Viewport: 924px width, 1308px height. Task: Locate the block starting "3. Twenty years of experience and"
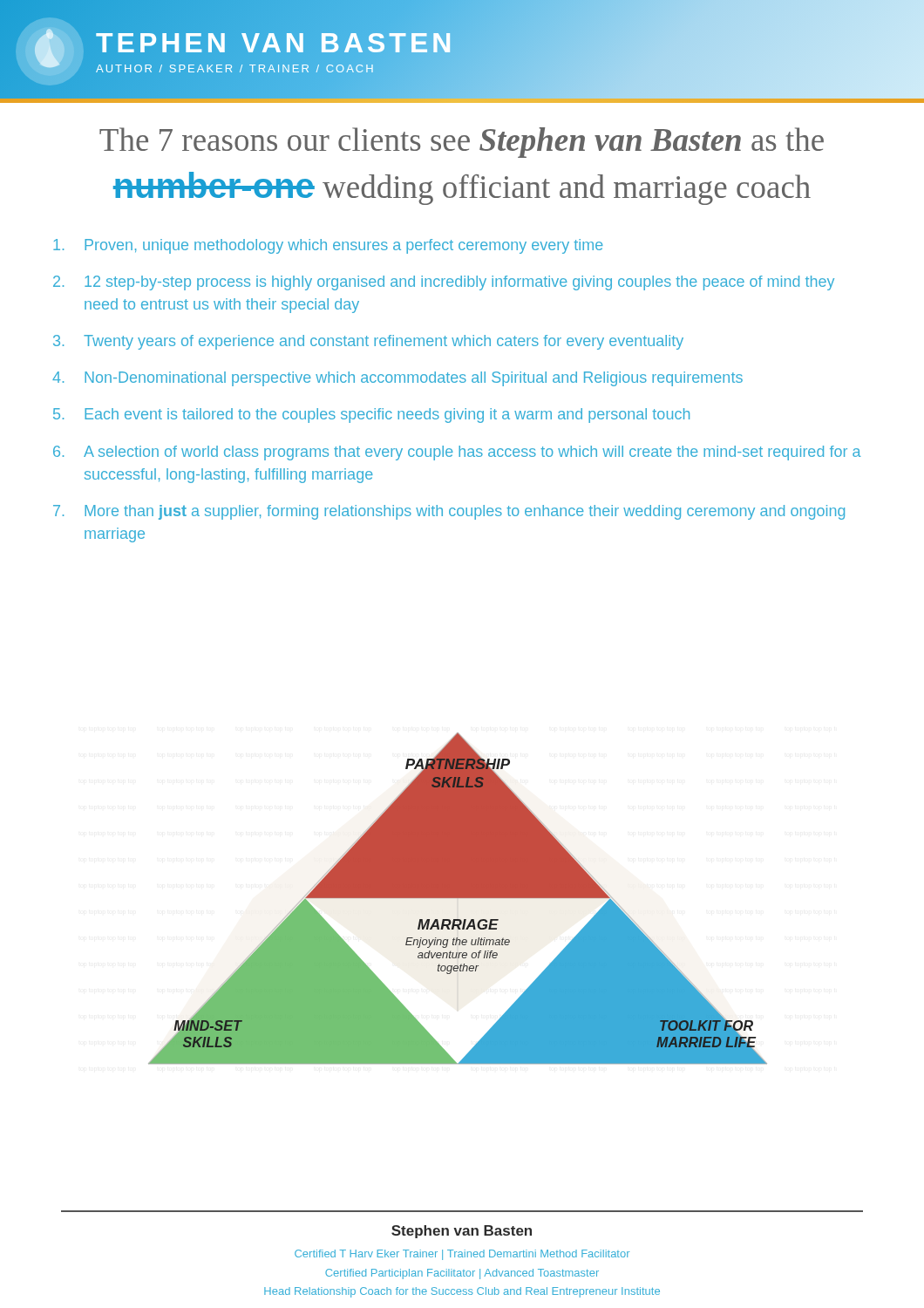[368, 341]
